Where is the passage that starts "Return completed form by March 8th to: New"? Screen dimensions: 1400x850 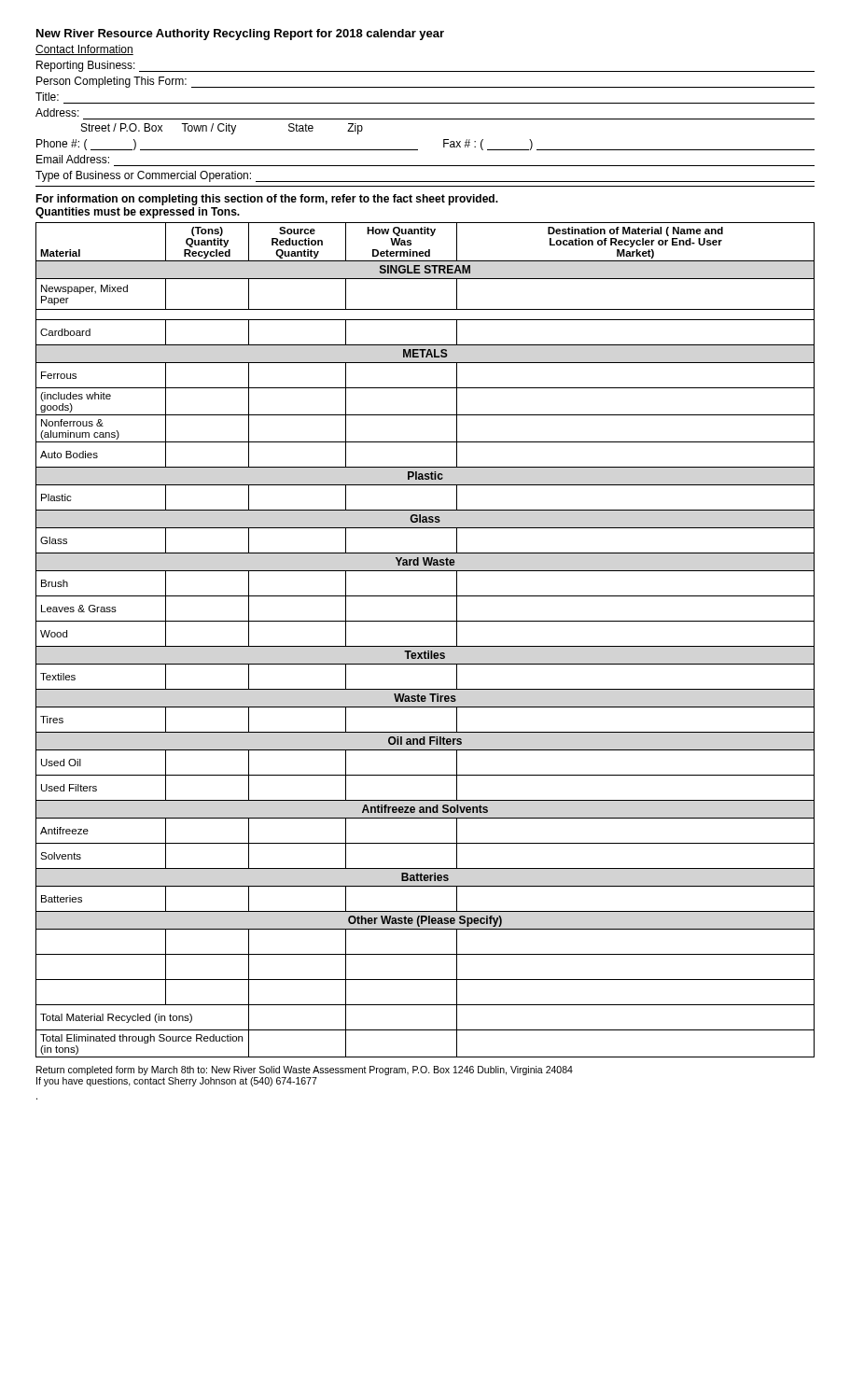(304, 1075)
